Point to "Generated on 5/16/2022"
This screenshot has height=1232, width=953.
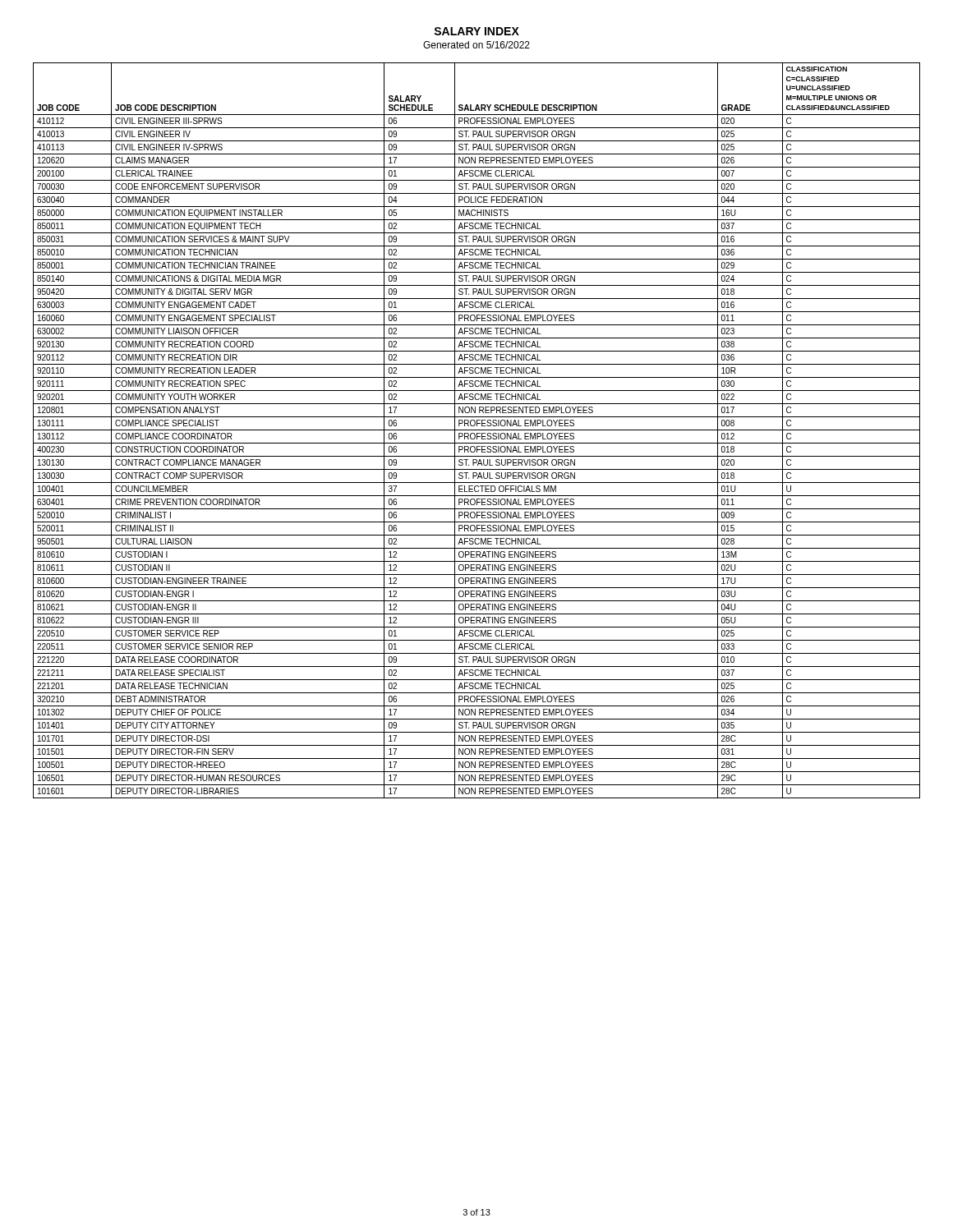click(476, 45)
